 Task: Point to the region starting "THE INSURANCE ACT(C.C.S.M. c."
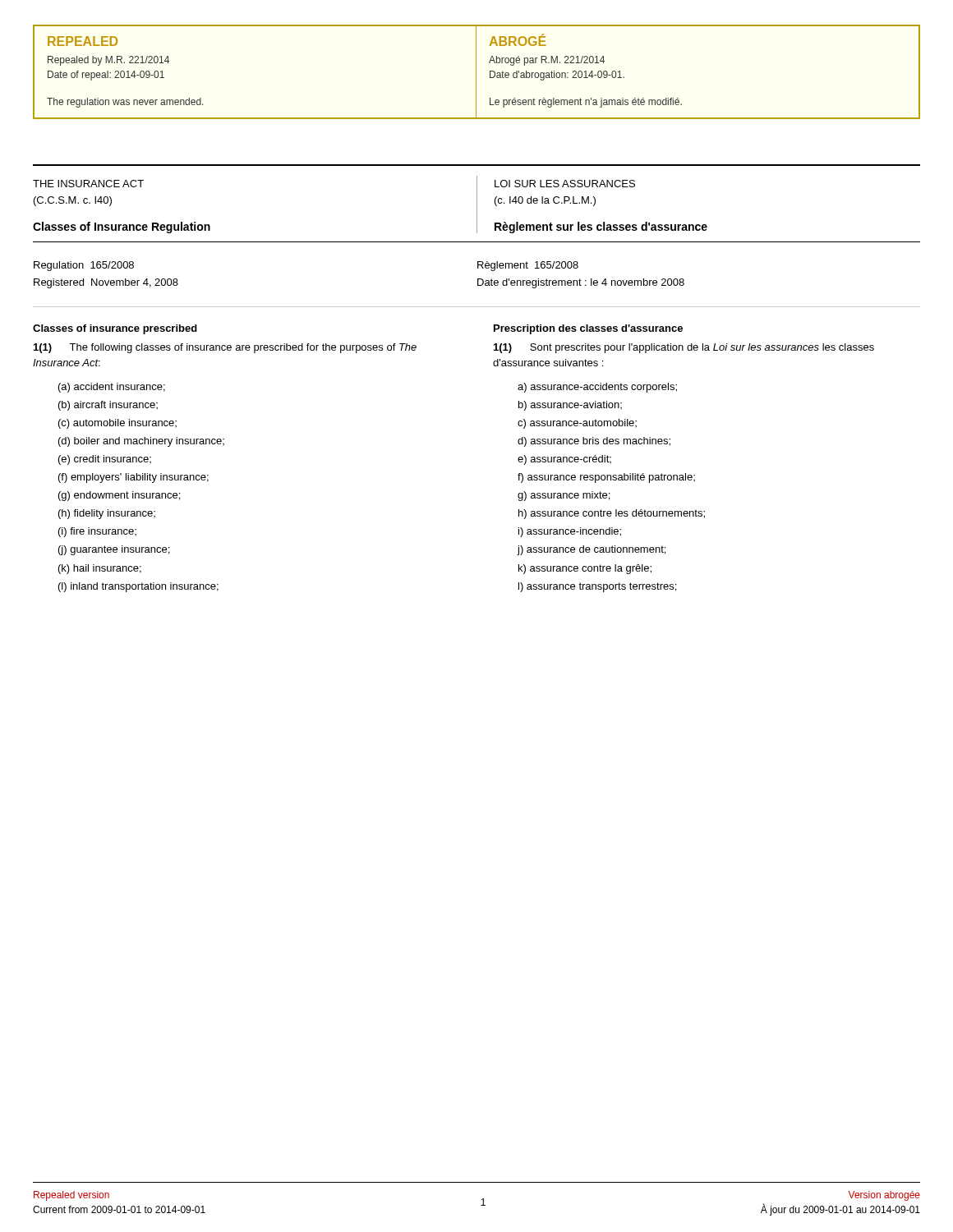[x=88, y=184]
